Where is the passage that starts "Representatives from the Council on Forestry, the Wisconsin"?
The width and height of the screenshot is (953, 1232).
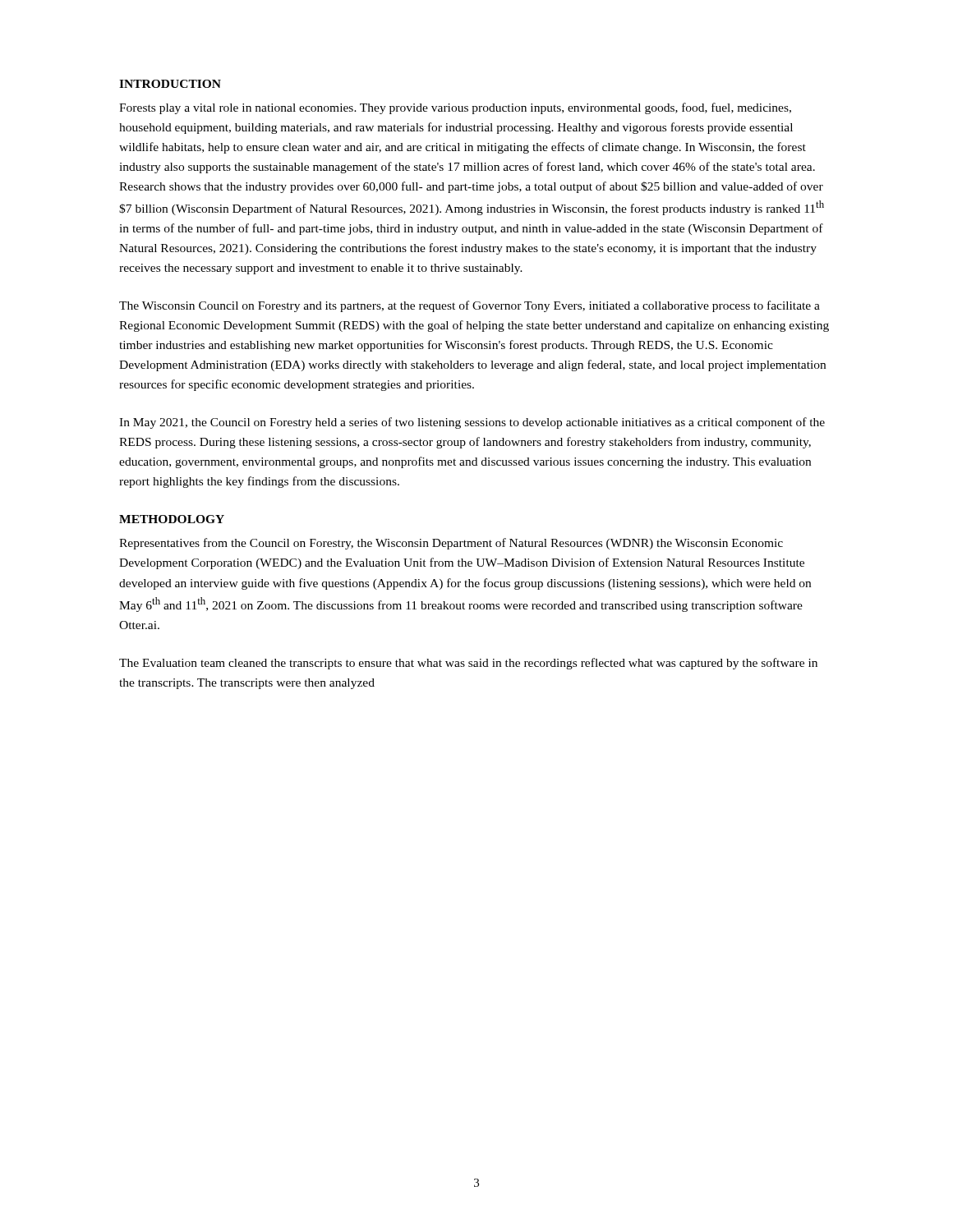[x=465, y=584]
